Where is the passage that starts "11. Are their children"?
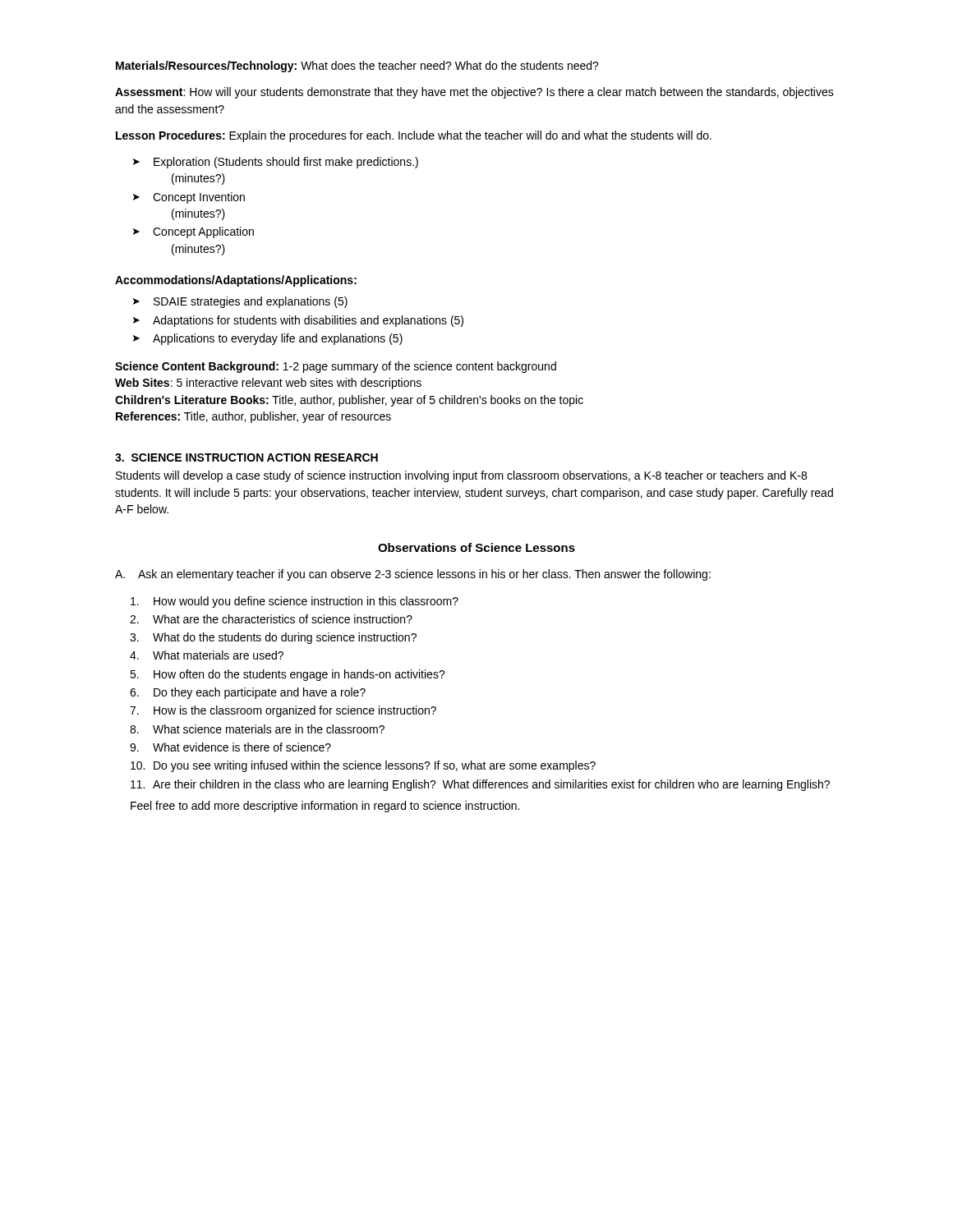 484,784
